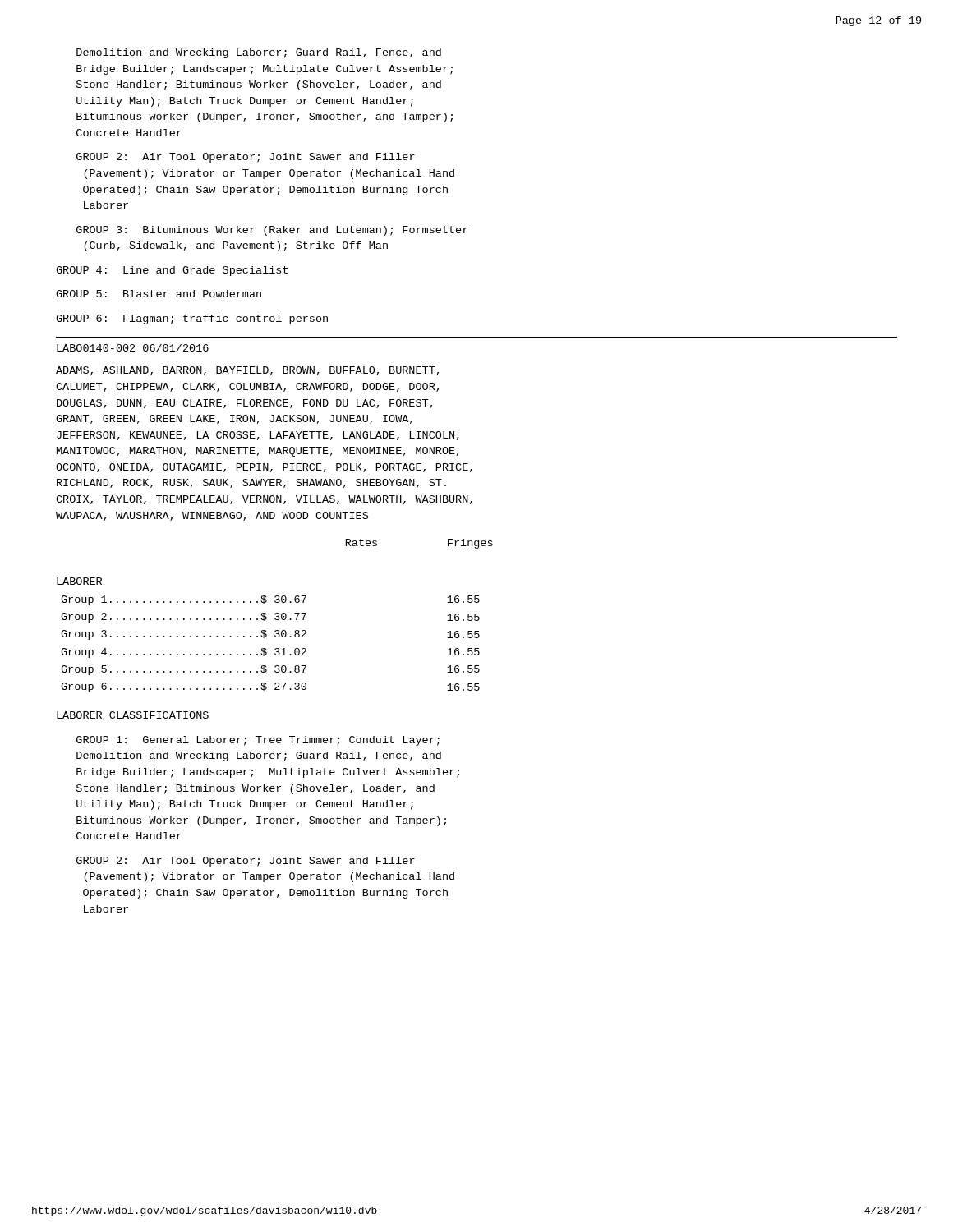Screen dimensions: 1232x953
Task: Click the passage that begins "ADAMS, ASHLAND, BARRON, BAYFIELD,"
Action: coord(266,444)
